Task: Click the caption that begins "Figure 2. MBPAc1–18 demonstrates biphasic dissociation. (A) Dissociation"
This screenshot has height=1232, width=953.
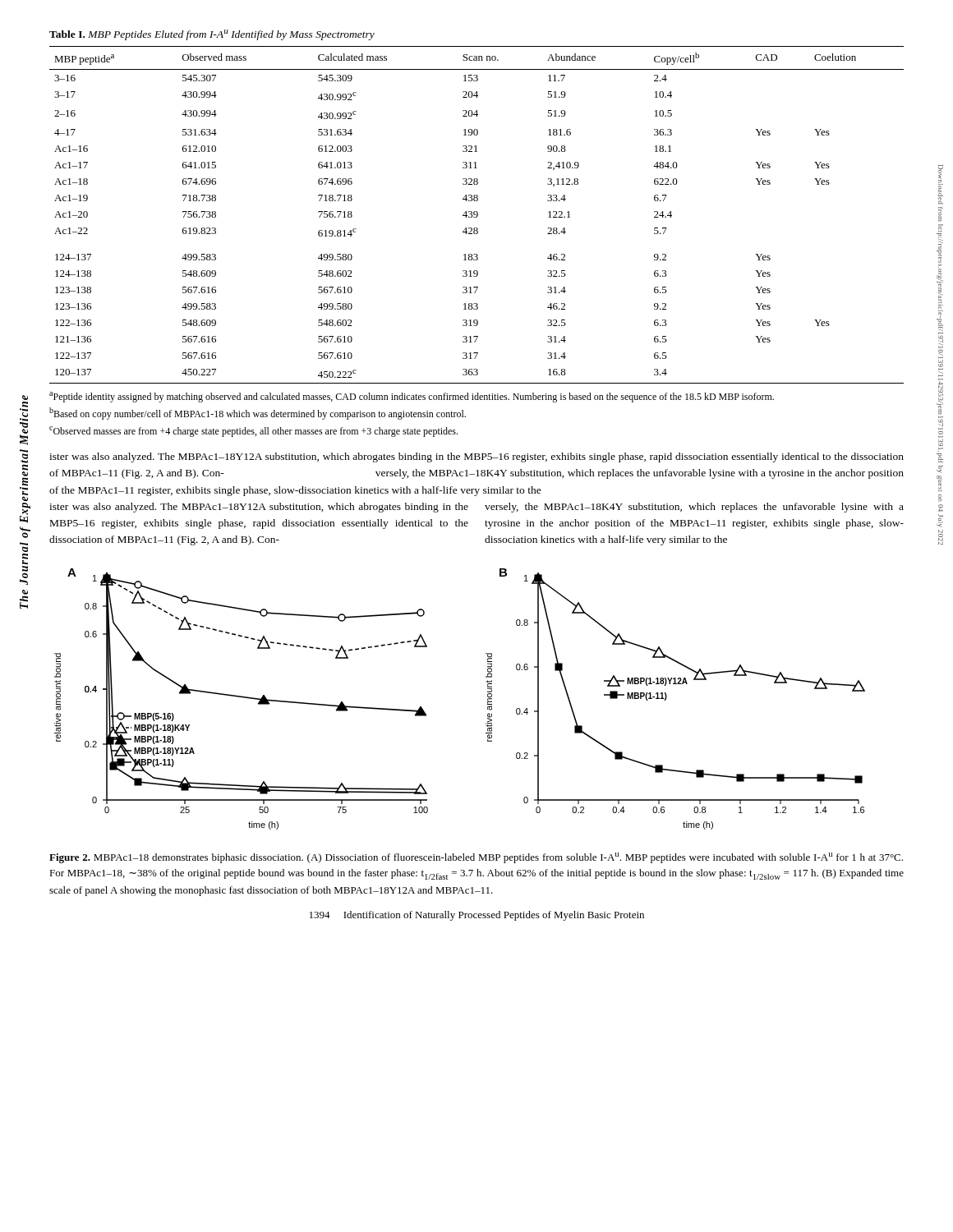Action: (x=476, y=872)
